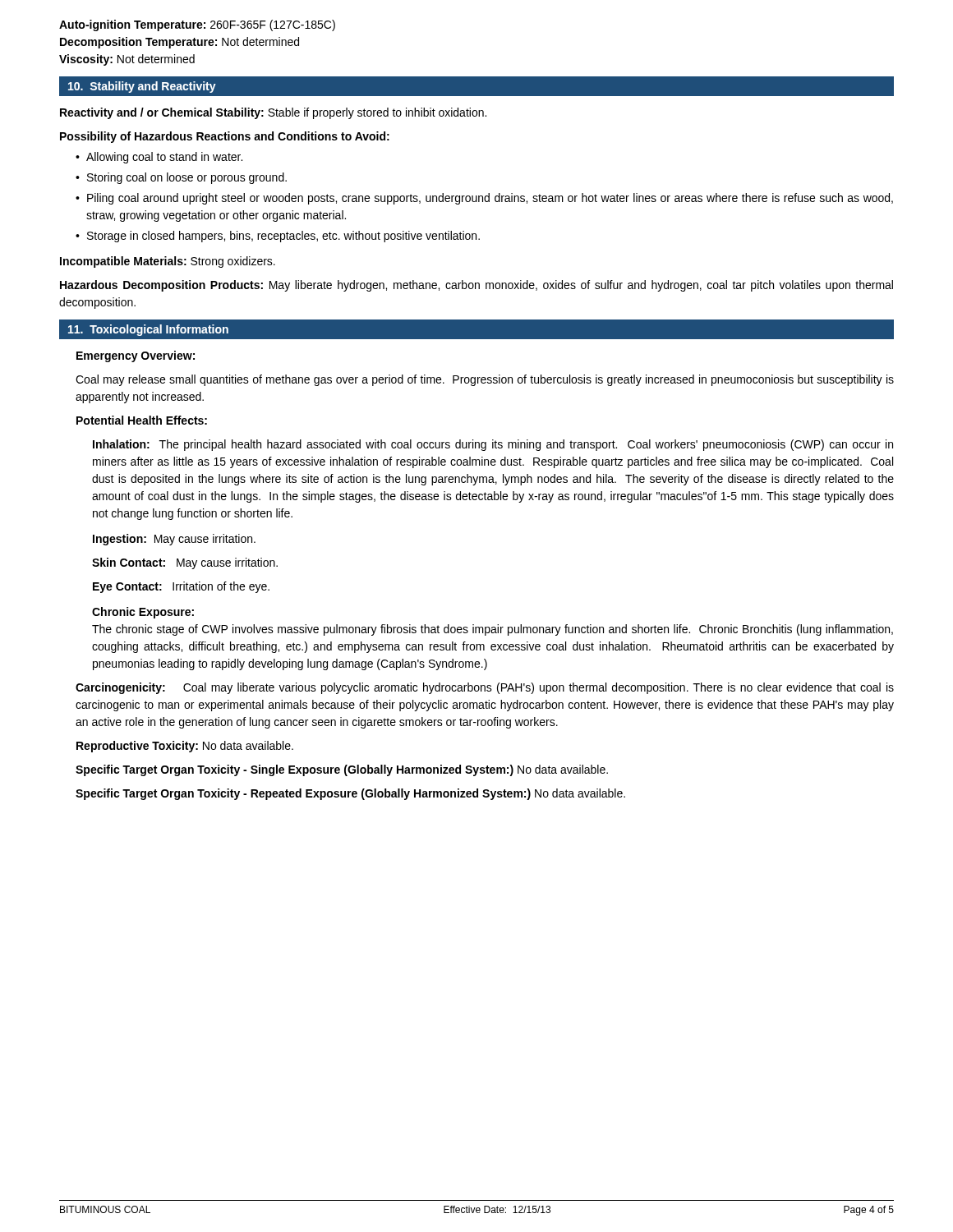The image size is (953, 1232).
Task: Click on the region starting "Incompatible Materials: Strong oxidizers."
Action: pyautogui.click(x=168, y=261)
